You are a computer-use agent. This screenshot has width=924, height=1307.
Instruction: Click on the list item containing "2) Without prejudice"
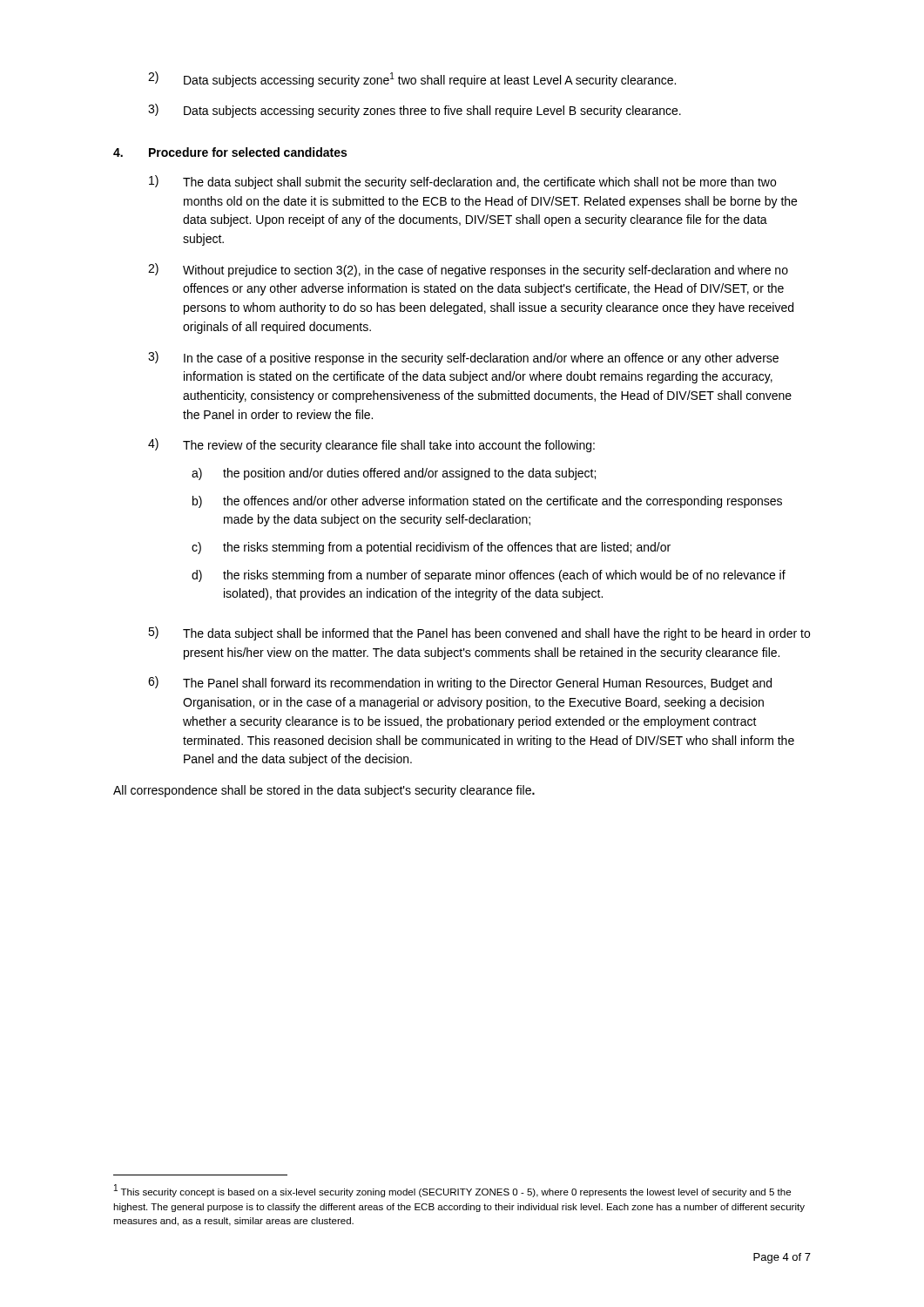(x=479, y=299)
